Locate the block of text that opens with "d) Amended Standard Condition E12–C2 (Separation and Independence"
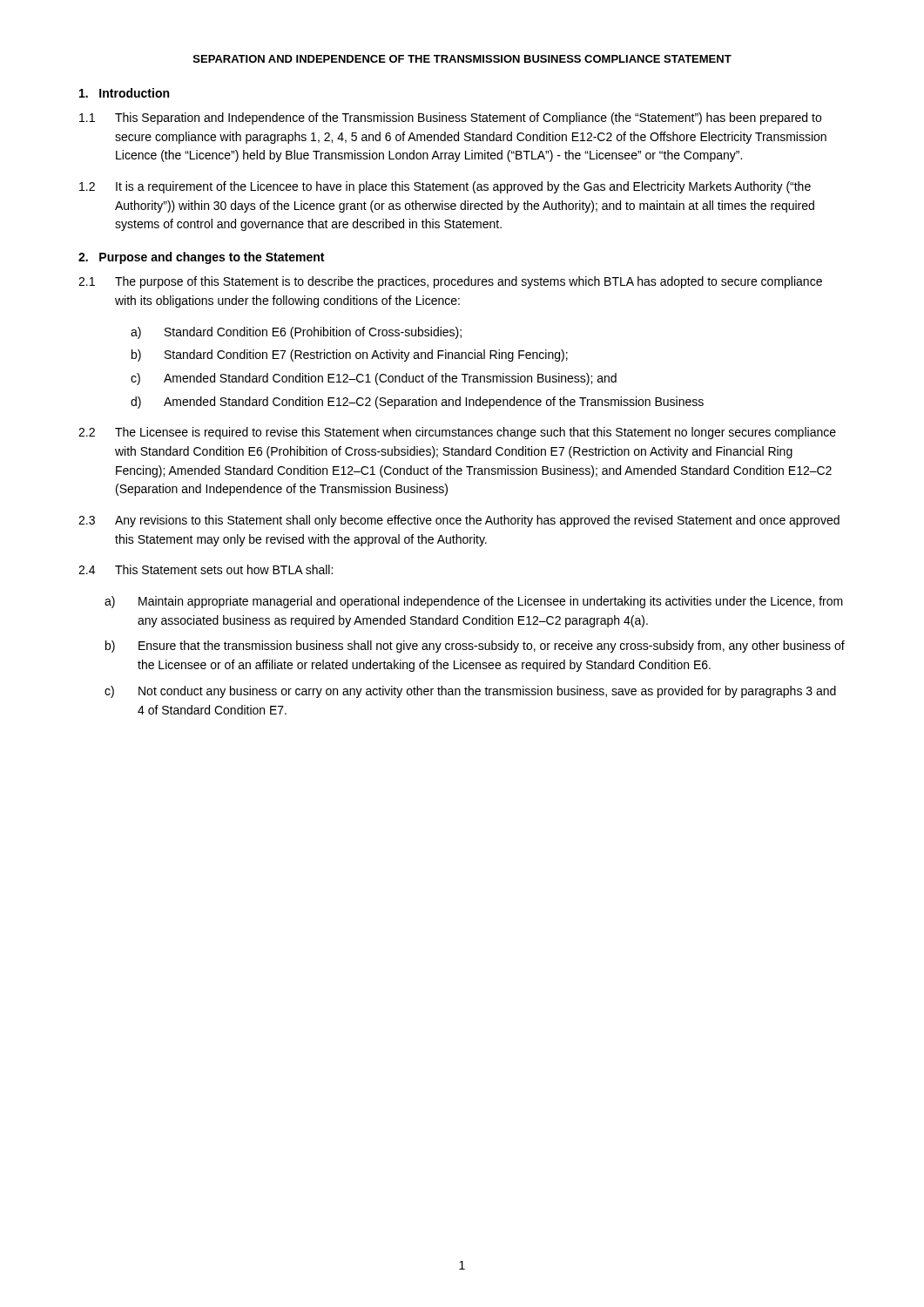Viewport: 924px width, 1307px height. tap(488, 402)
